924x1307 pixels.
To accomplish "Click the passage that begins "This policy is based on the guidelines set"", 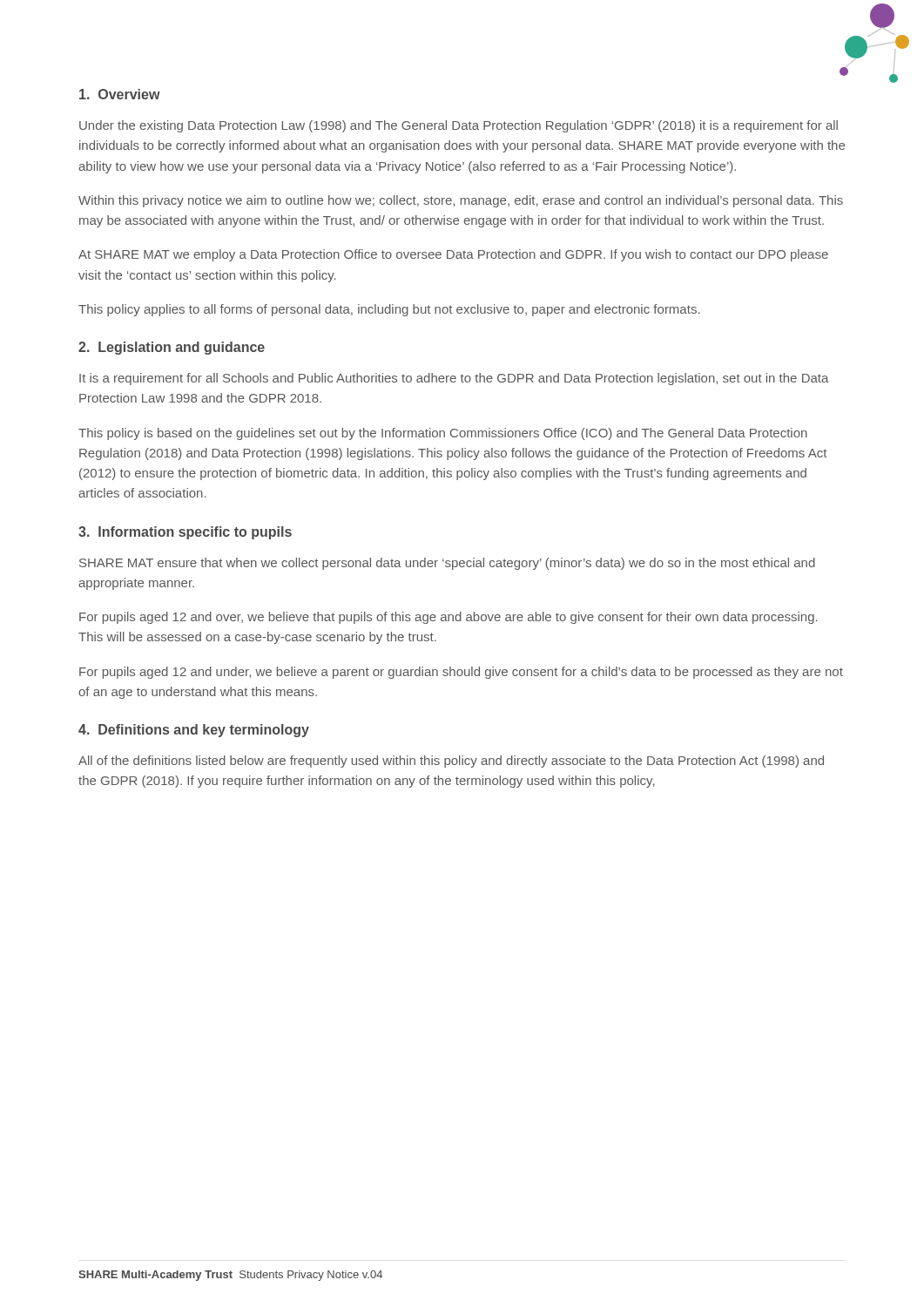I will (453, 463).
